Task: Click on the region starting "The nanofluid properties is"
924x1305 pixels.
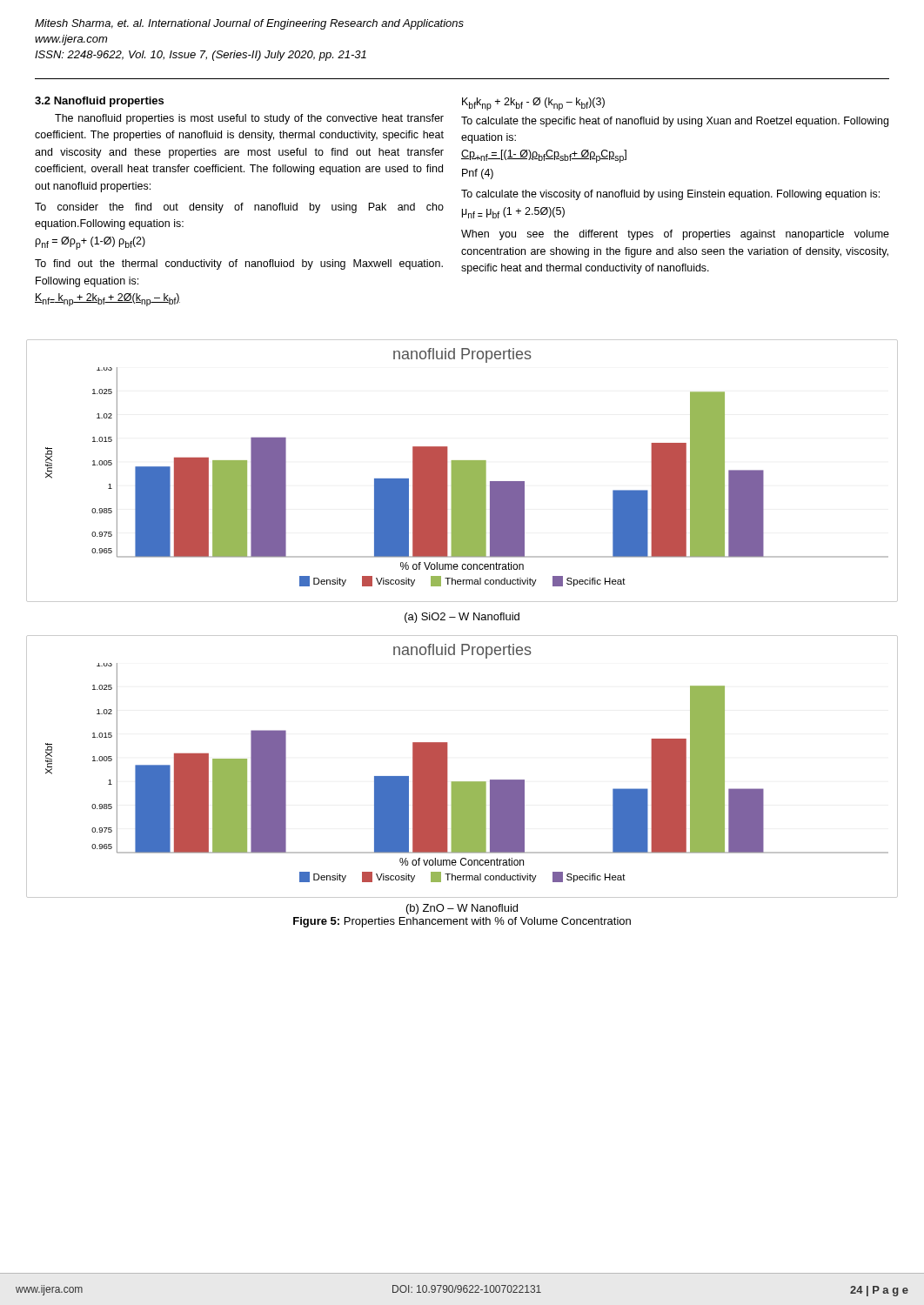Action: click(239, 152)
